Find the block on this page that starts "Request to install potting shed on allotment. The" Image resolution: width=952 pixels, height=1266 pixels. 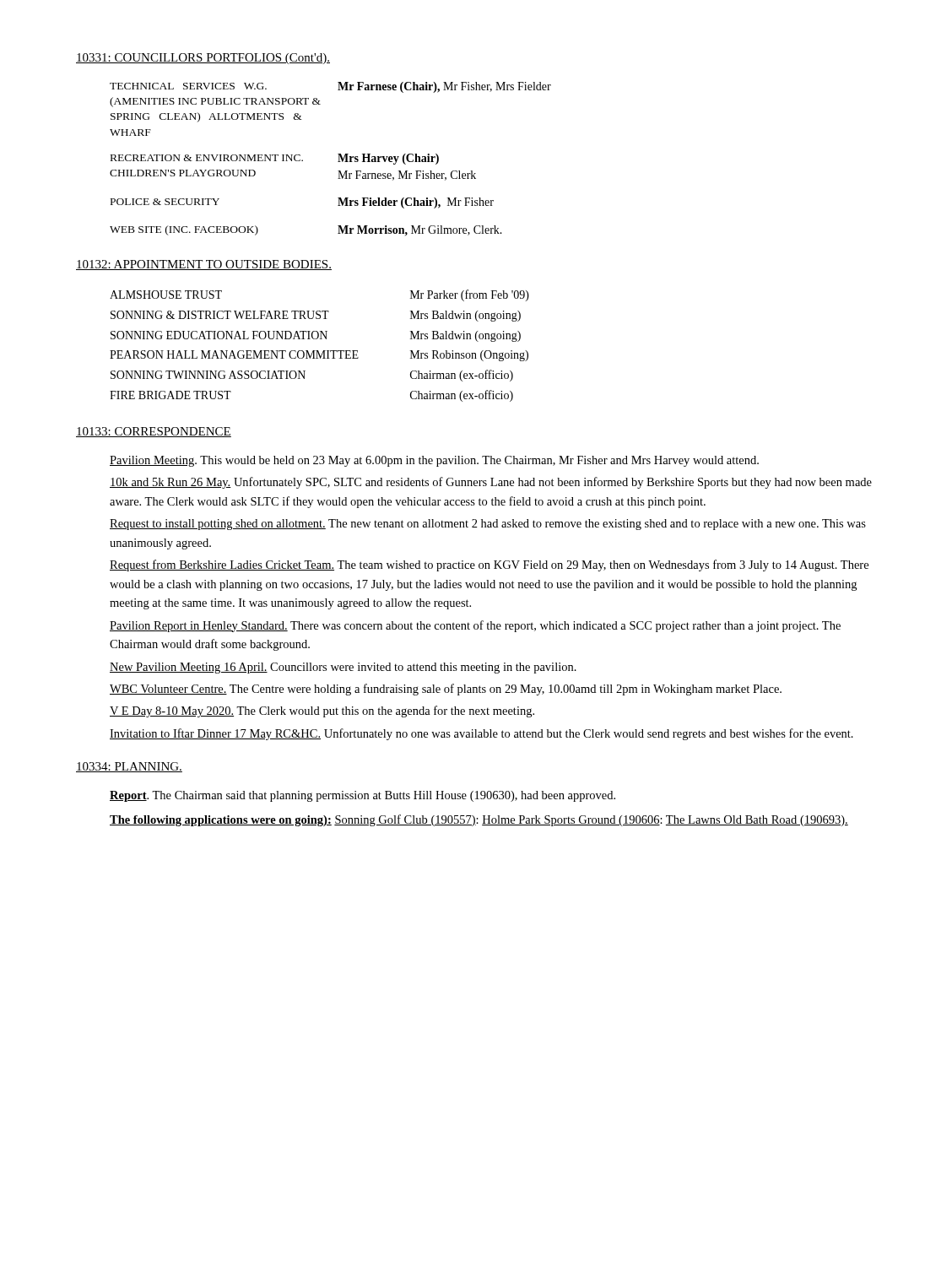tap(488, 533)
